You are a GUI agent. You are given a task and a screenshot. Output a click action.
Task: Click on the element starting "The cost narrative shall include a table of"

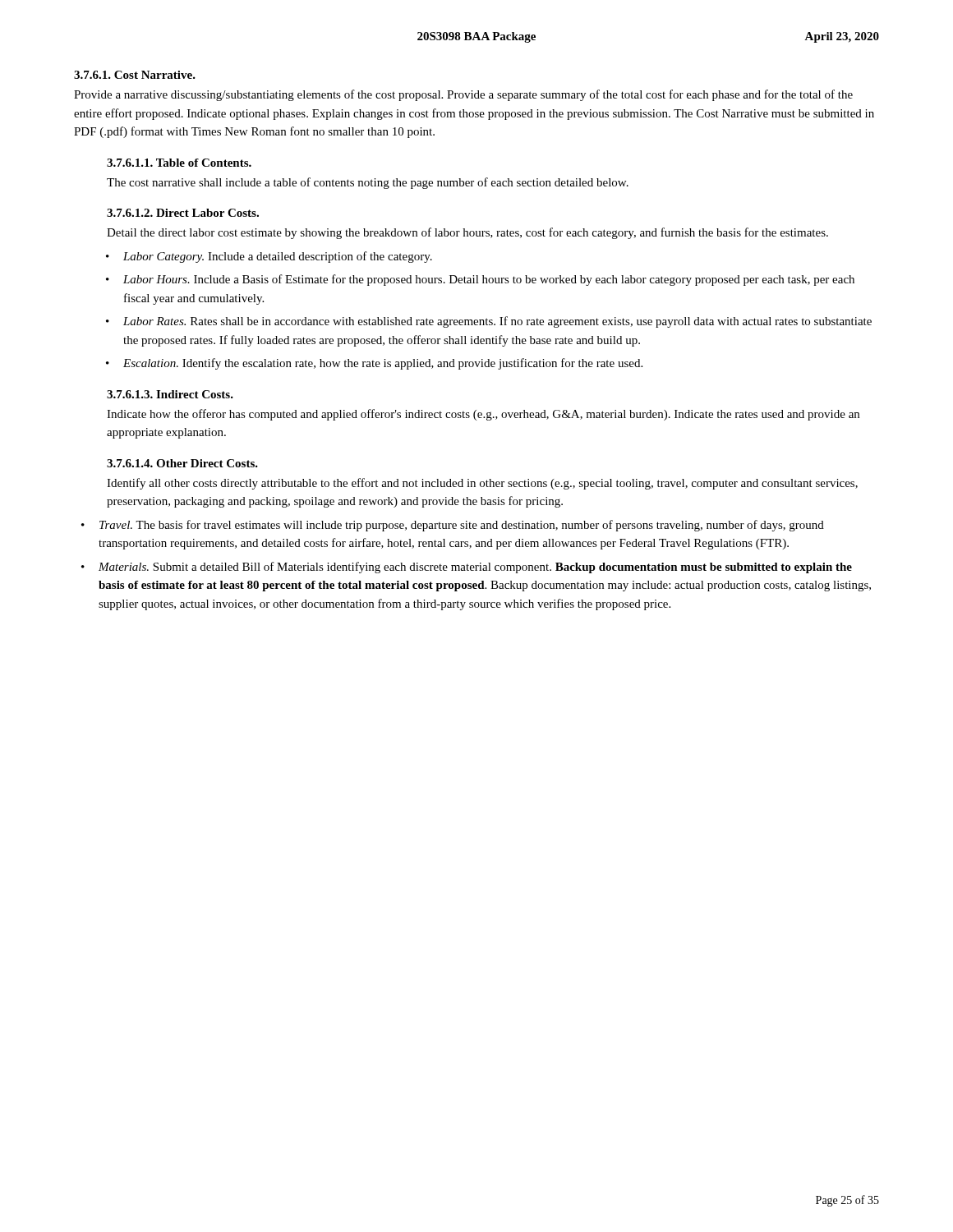point(368,182)
